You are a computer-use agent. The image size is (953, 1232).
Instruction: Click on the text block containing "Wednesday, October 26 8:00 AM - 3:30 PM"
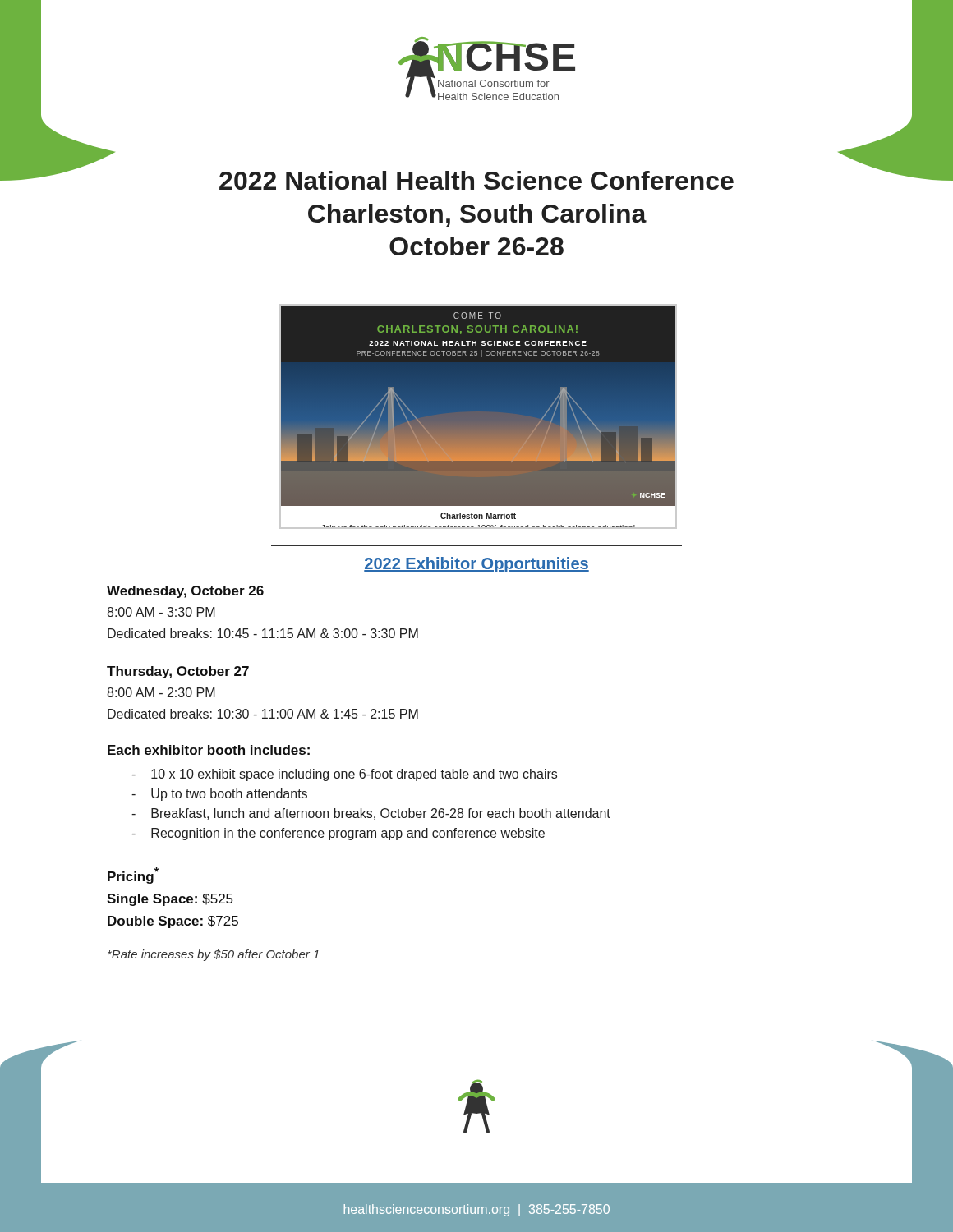185,592
